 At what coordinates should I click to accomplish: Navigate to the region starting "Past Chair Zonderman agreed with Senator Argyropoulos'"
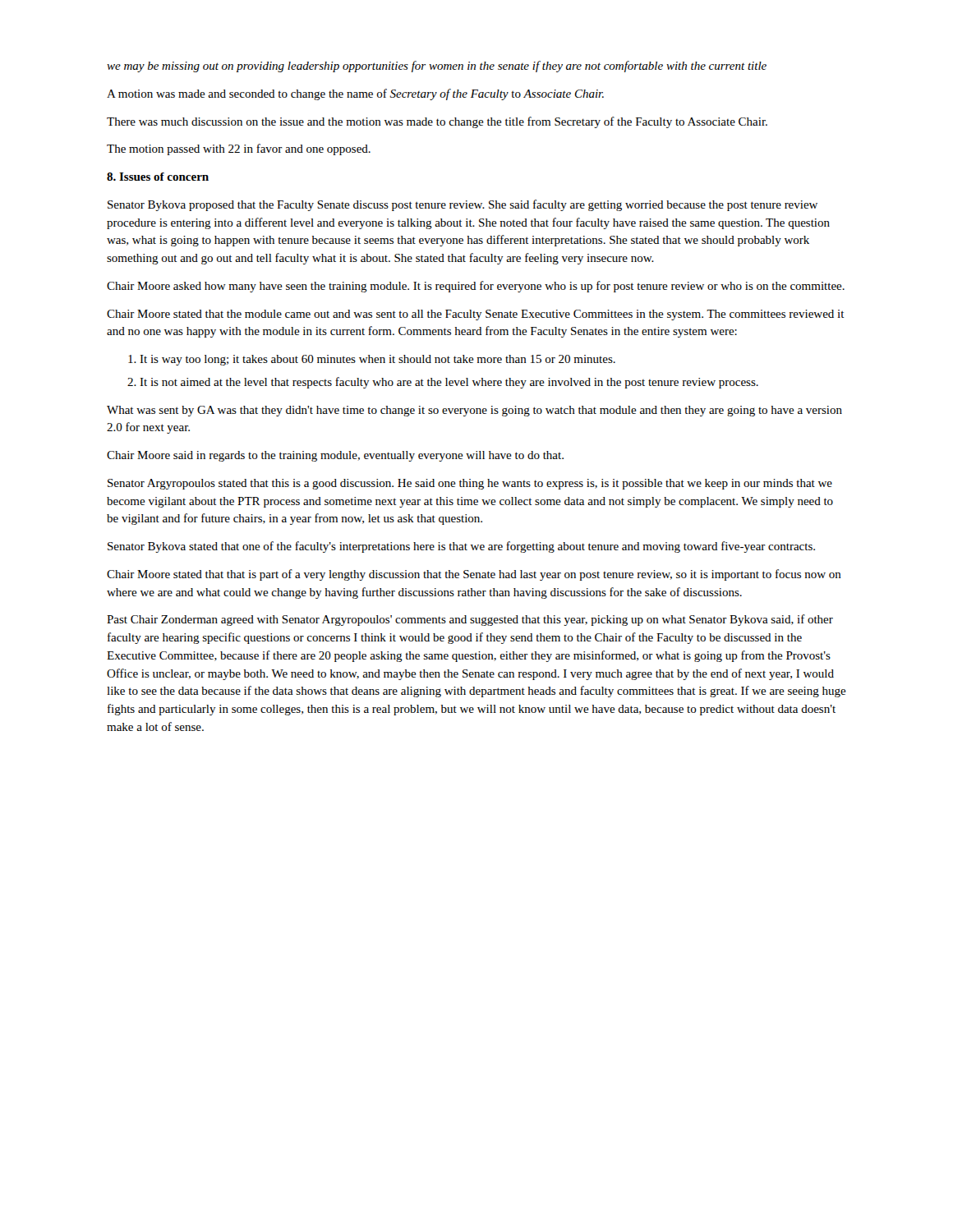pos(476,674)
